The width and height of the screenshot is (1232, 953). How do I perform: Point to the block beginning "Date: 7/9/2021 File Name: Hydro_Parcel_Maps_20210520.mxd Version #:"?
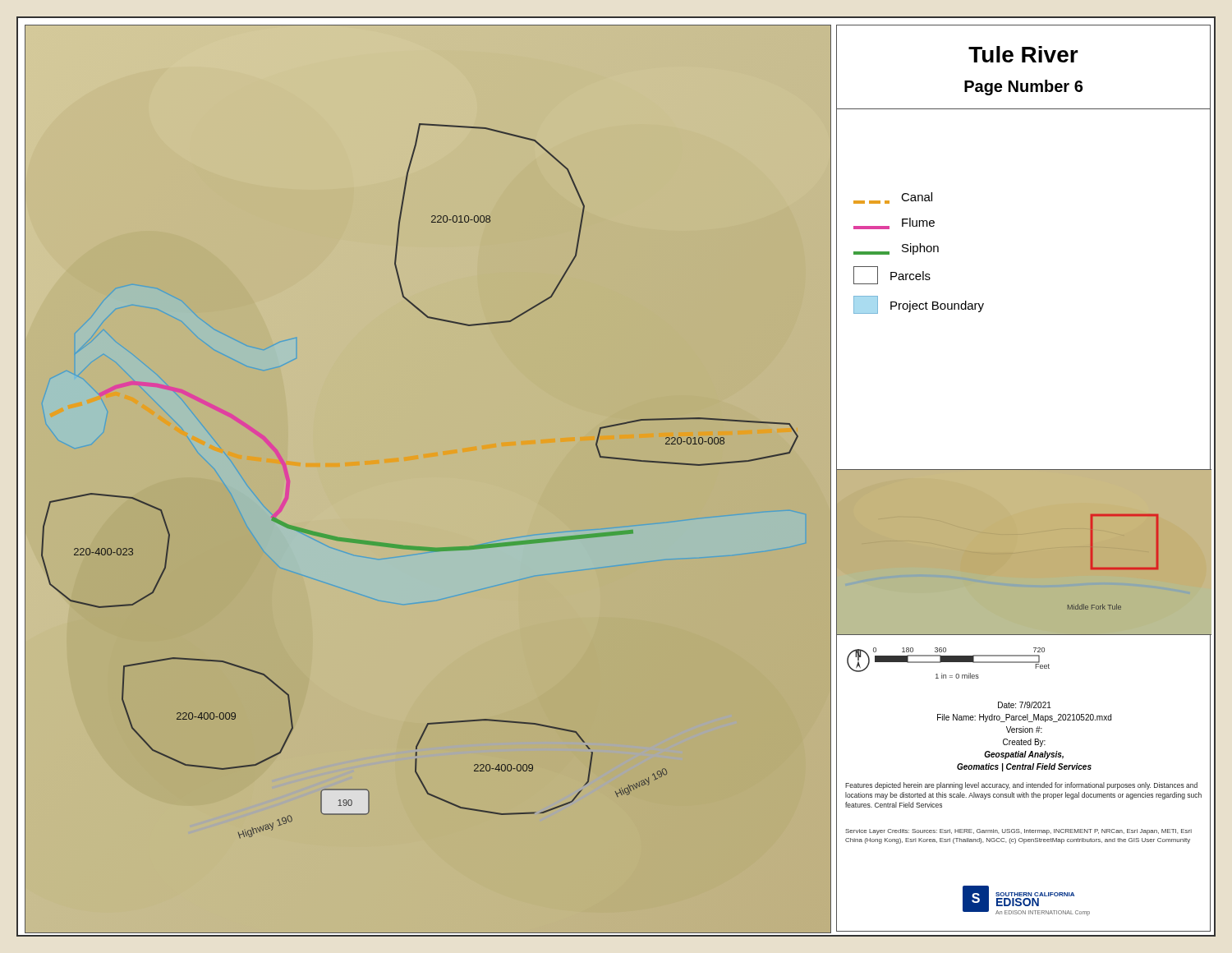point(1024,736)
